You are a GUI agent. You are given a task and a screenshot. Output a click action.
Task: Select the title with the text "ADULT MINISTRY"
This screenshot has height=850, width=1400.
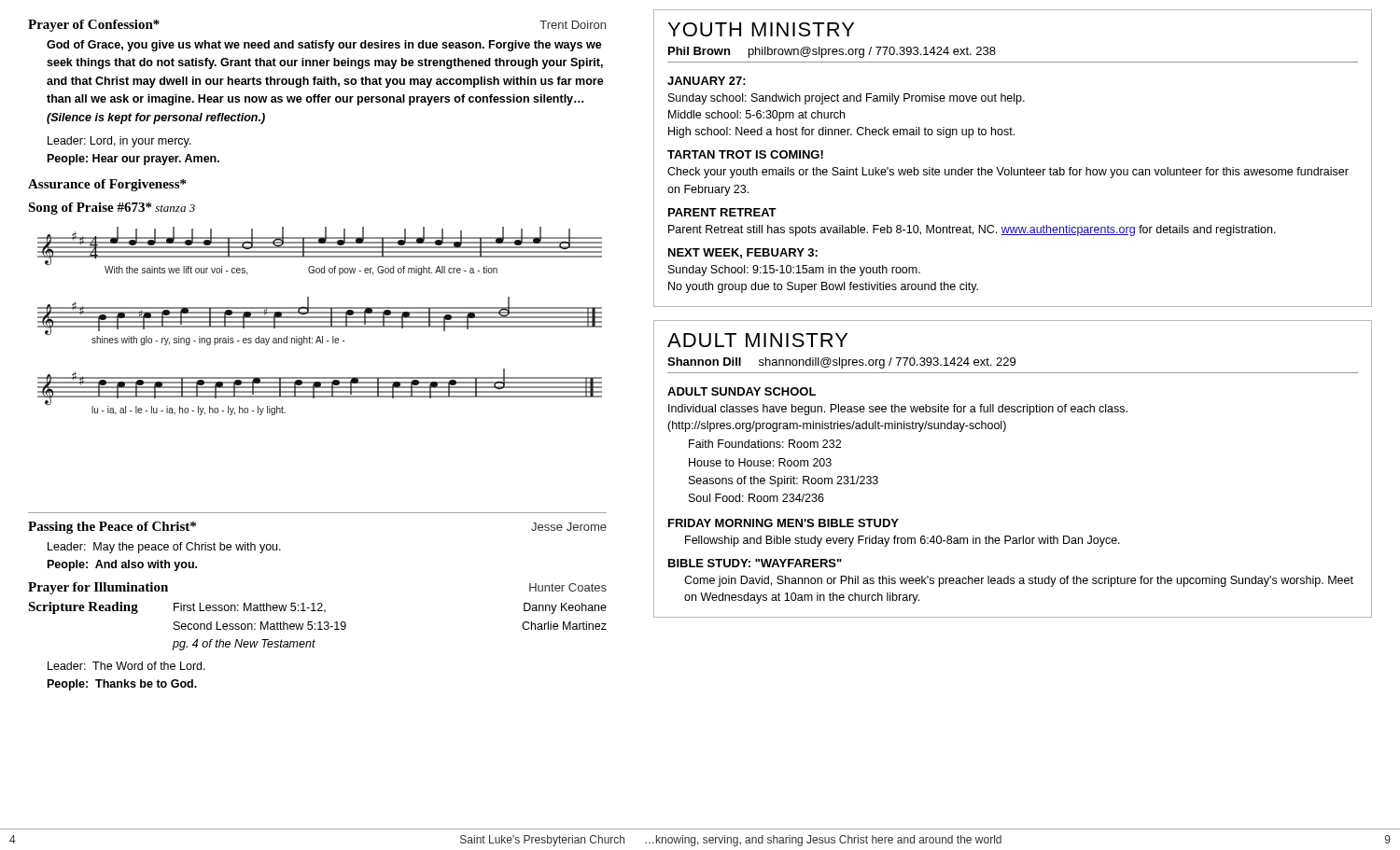(x=758, y=340)
